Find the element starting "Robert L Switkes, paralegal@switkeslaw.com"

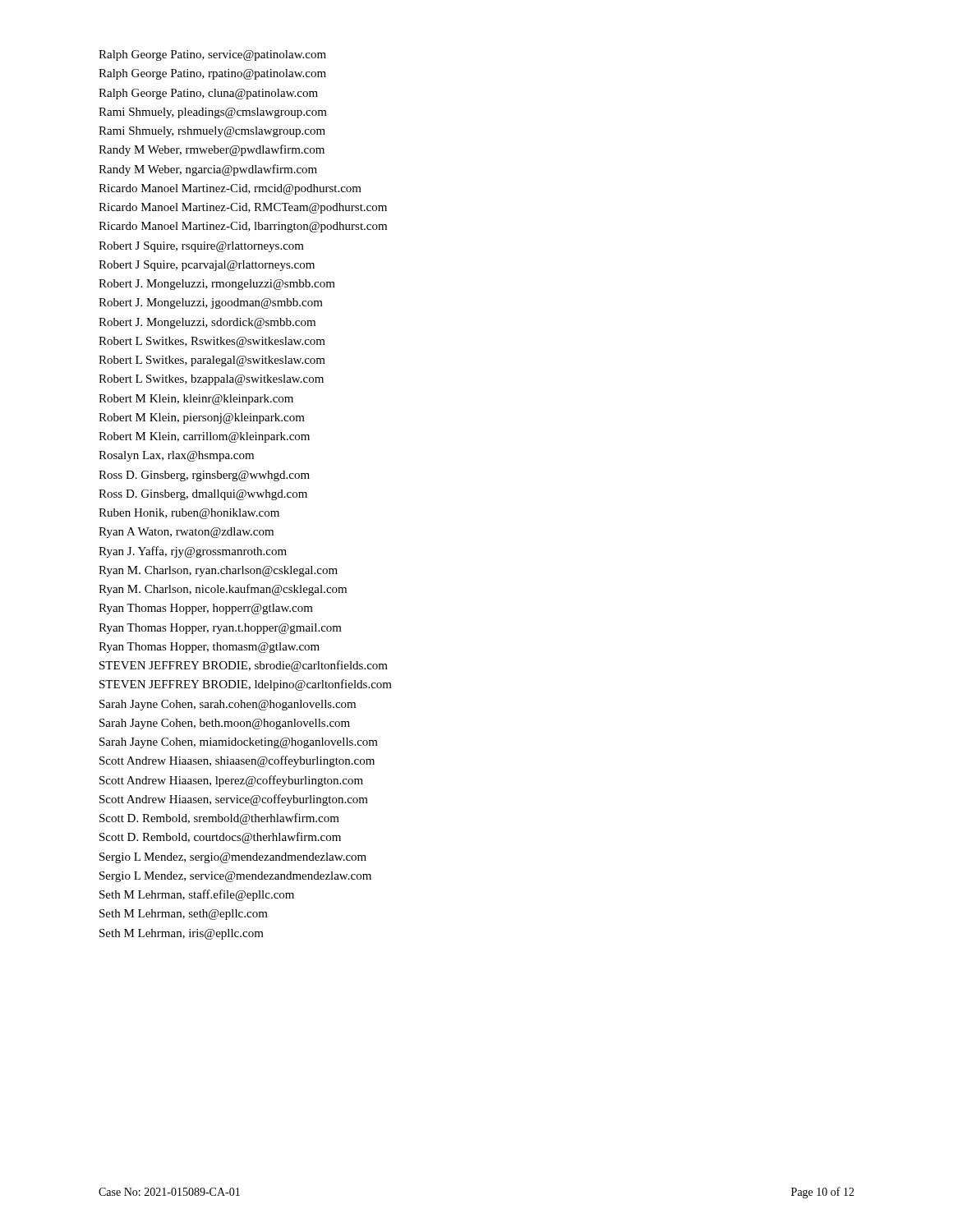tap(212, 360)
